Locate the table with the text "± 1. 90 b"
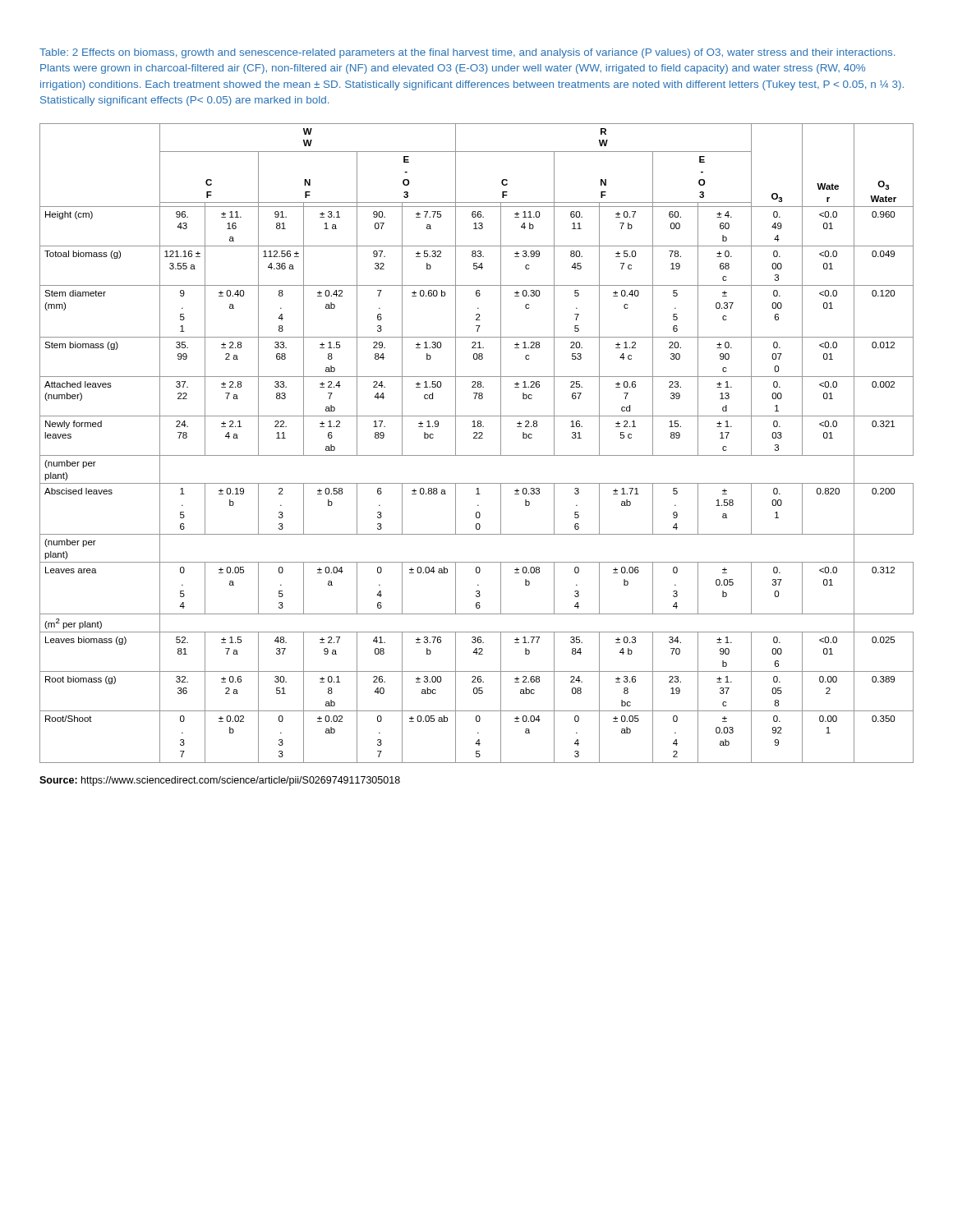This screenshot has width=953, height=1232. (x=476, y=443)
